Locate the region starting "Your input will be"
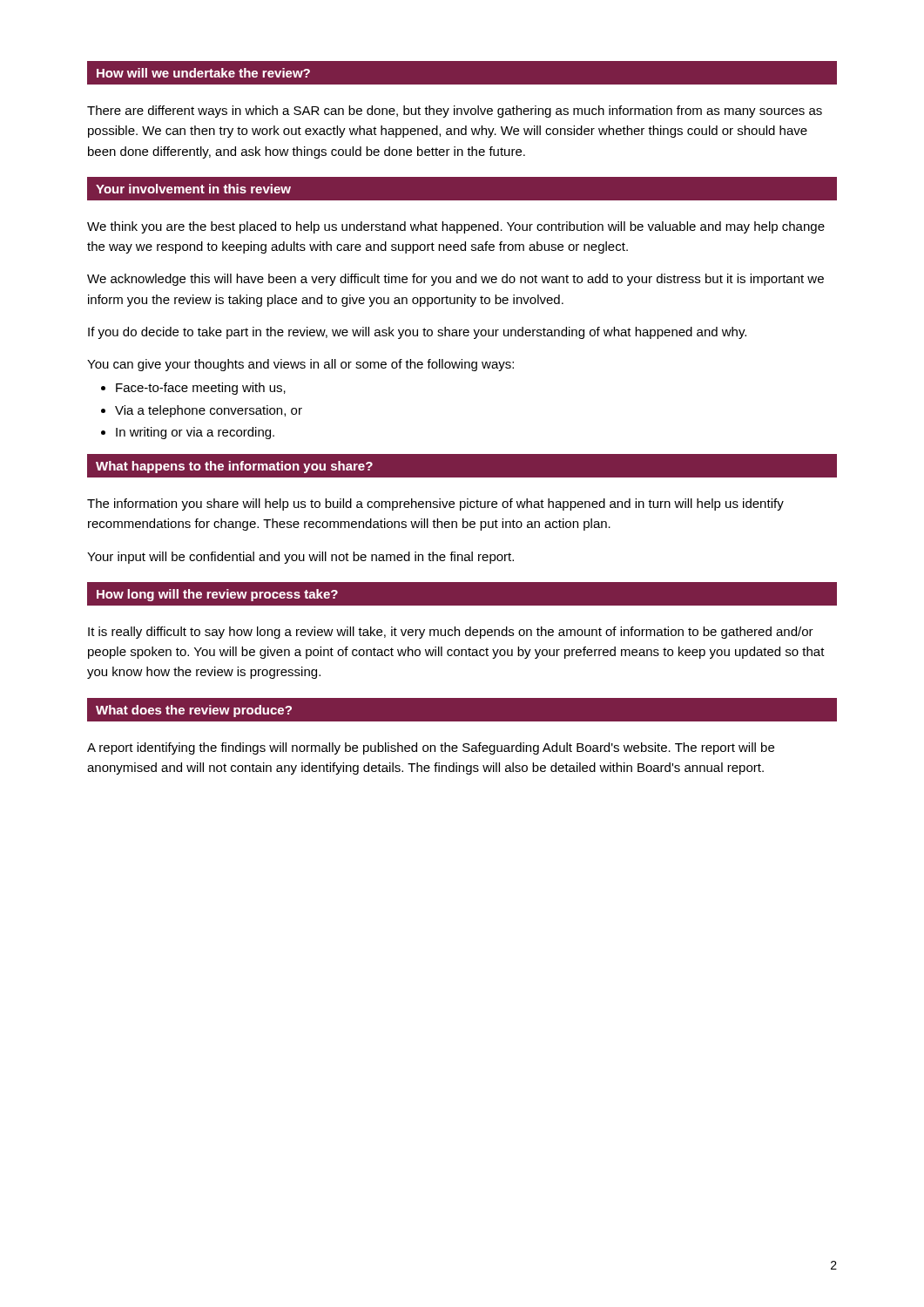The width and height of the screenshot is (924, 1307). coord(301,556)
